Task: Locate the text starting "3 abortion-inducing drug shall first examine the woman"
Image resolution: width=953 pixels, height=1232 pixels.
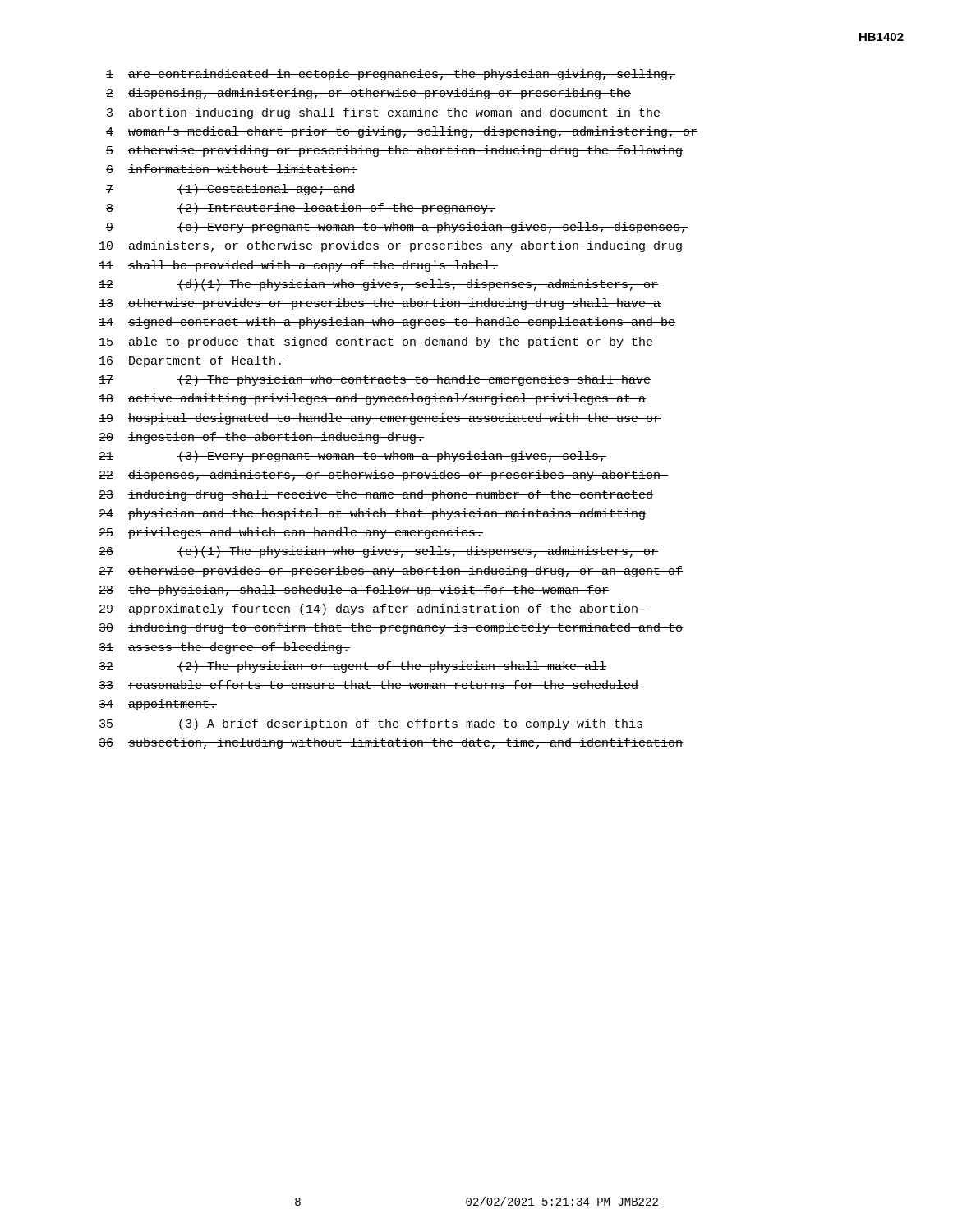Action: 493,113
